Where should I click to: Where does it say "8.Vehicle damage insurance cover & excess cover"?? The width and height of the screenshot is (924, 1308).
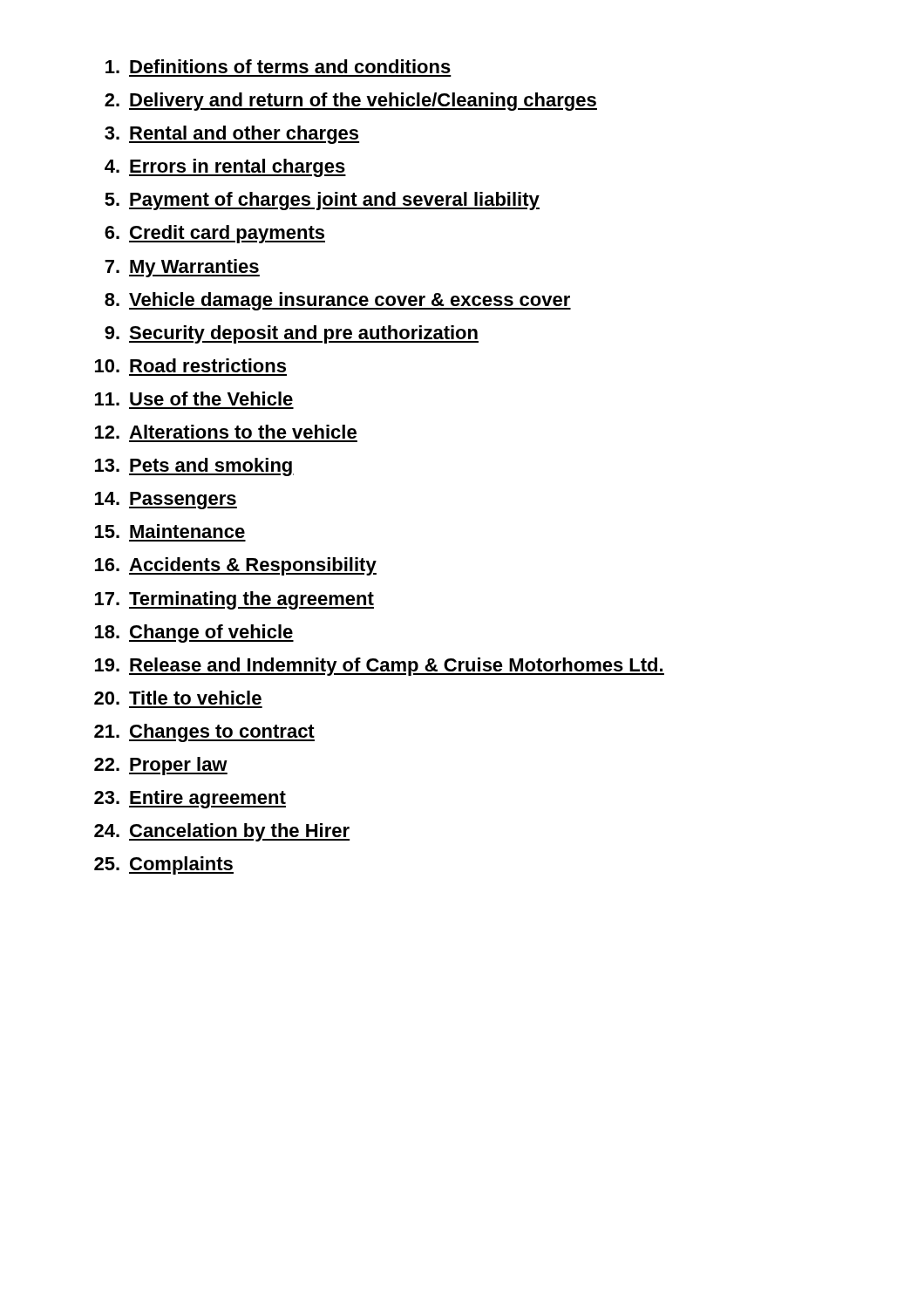pyautogui.click(x=329, y=300)
